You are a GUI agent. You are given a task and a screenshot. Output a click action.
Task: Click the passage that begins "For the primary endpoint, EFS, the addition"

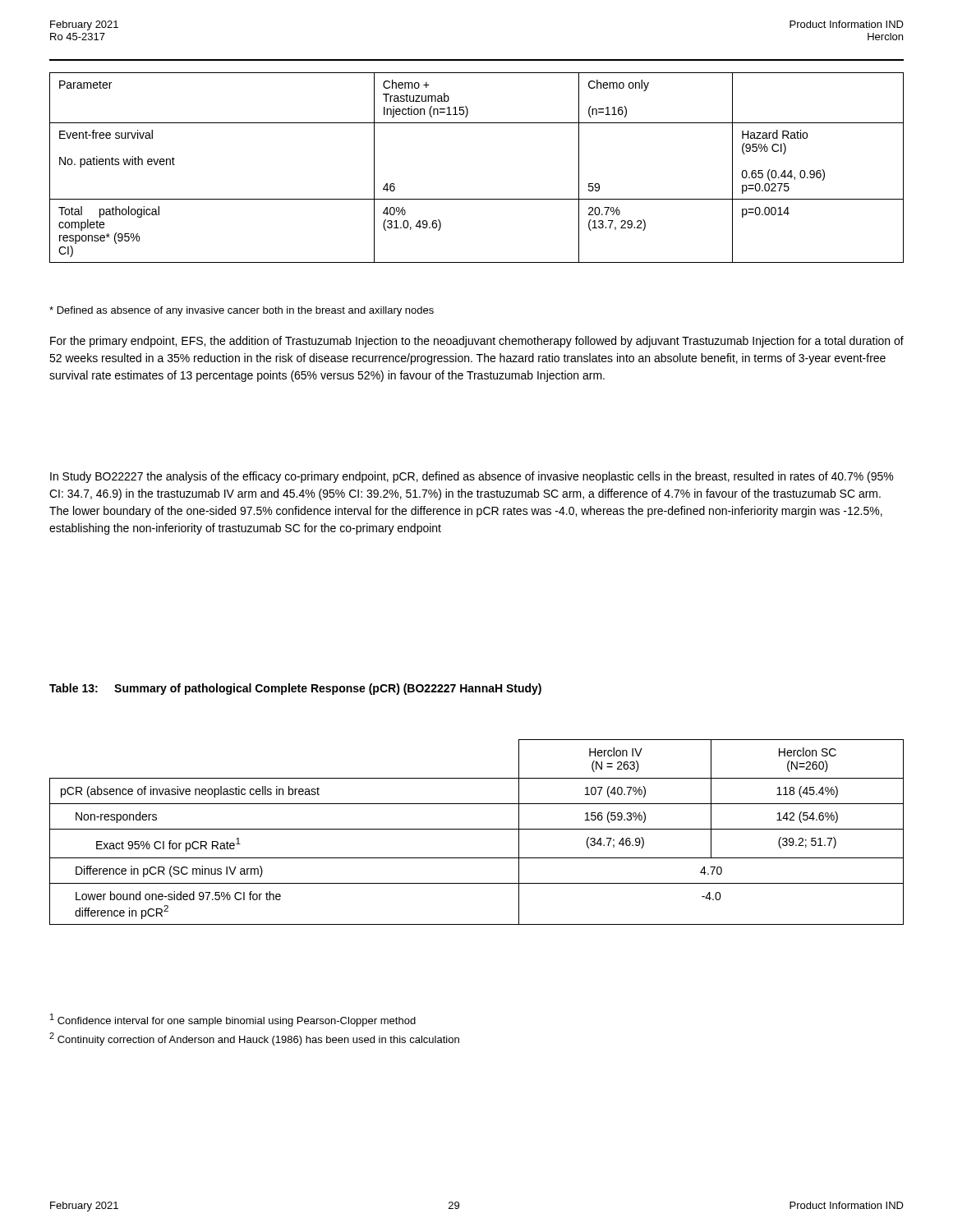(x=476, y=358)
